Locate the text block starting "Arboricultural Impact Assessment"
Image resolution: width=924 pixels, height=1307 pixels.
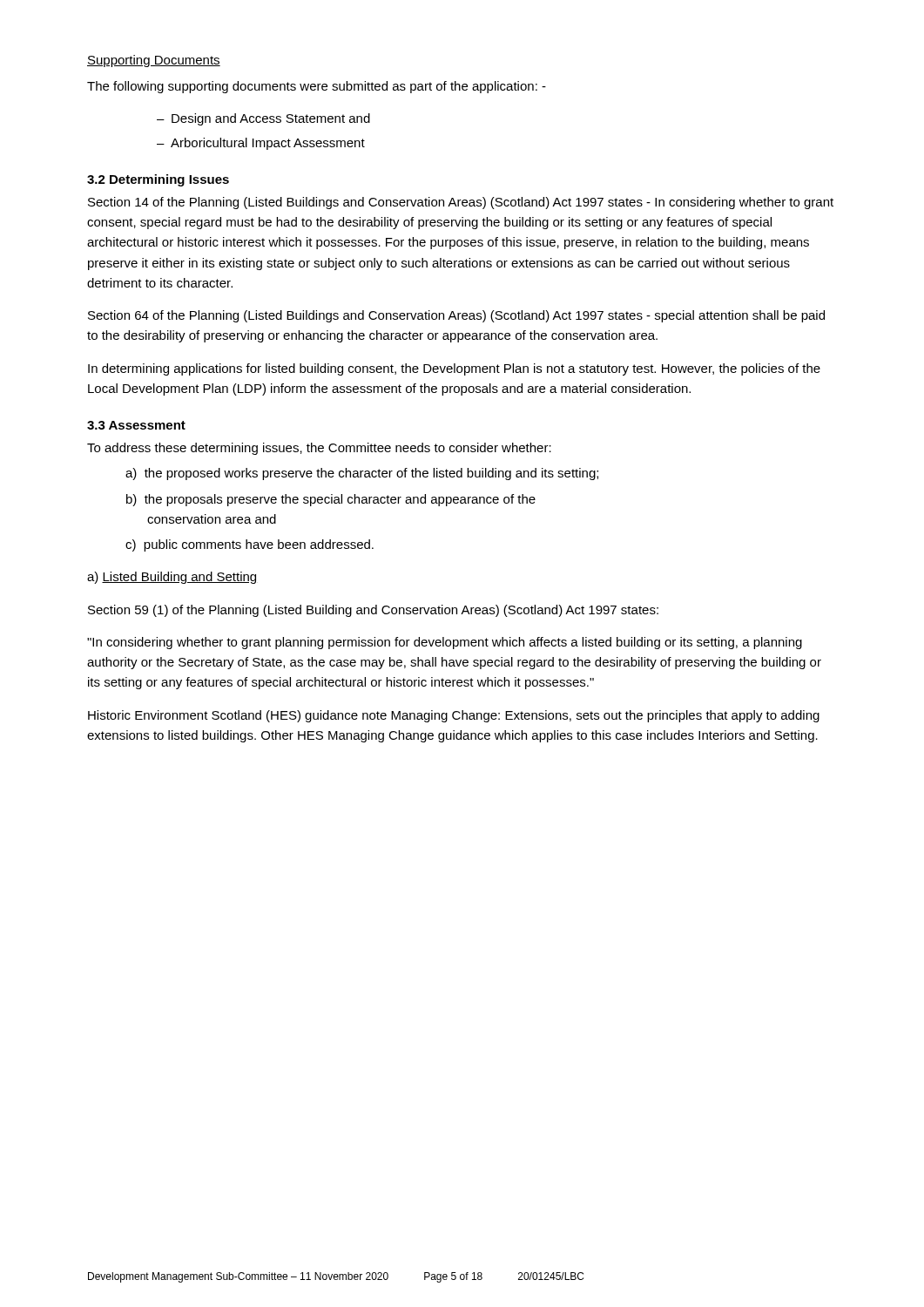pos(268,142)
